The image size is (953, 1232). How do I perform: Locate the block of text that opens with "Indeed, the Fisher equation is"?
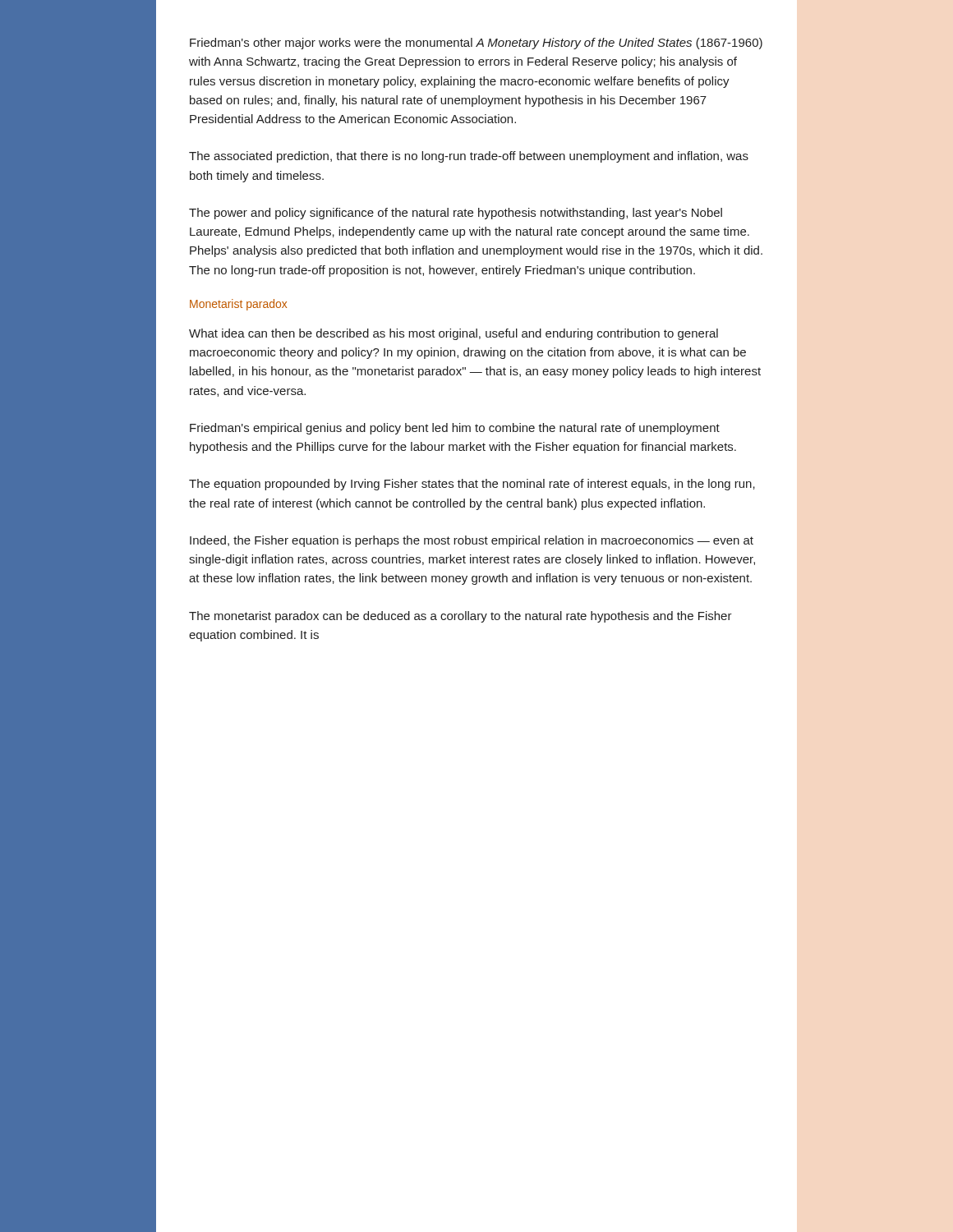(473, 559)
